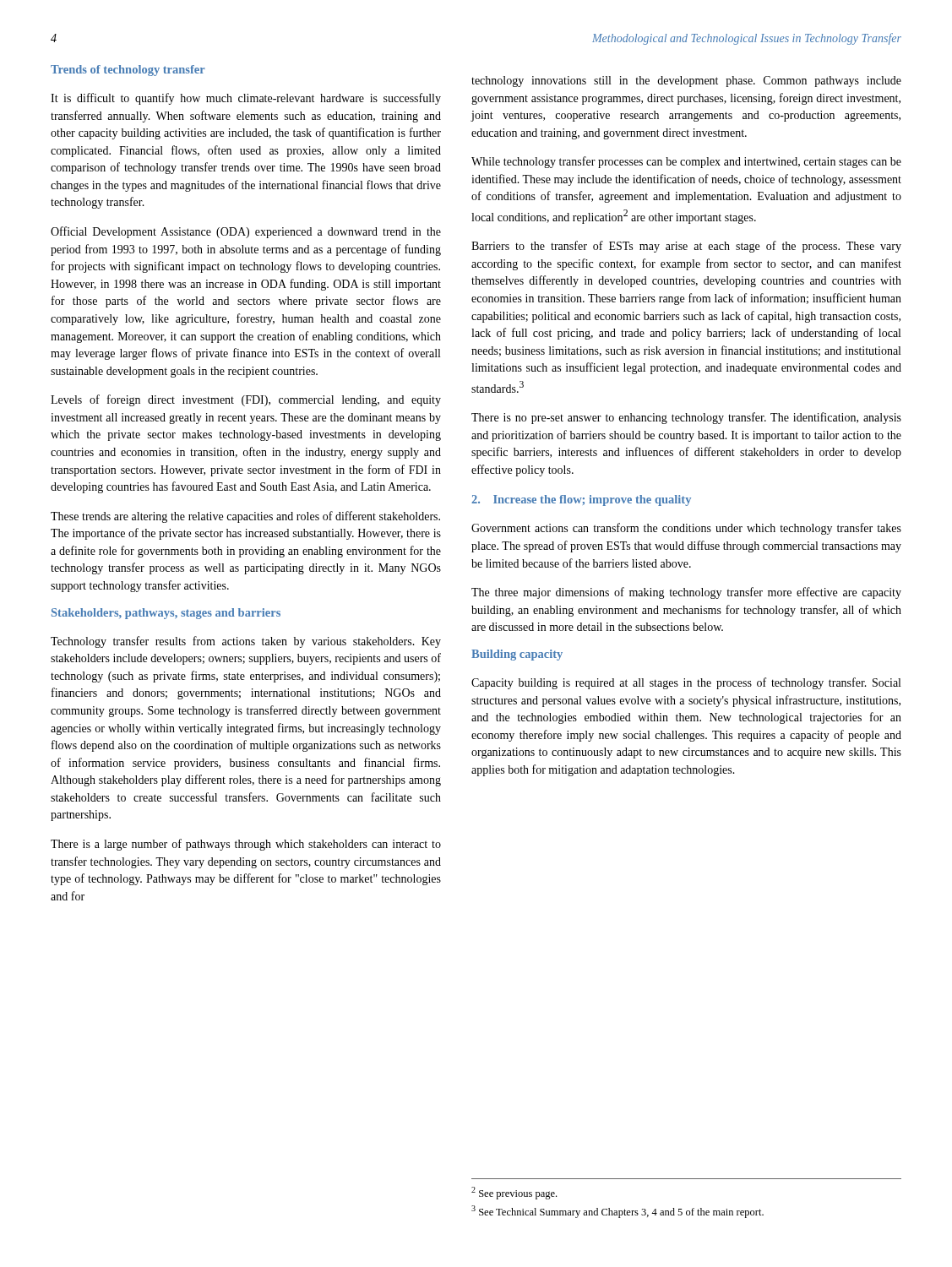Click the passage that begins "2 See previous page. 3"

pos(618,1202)
